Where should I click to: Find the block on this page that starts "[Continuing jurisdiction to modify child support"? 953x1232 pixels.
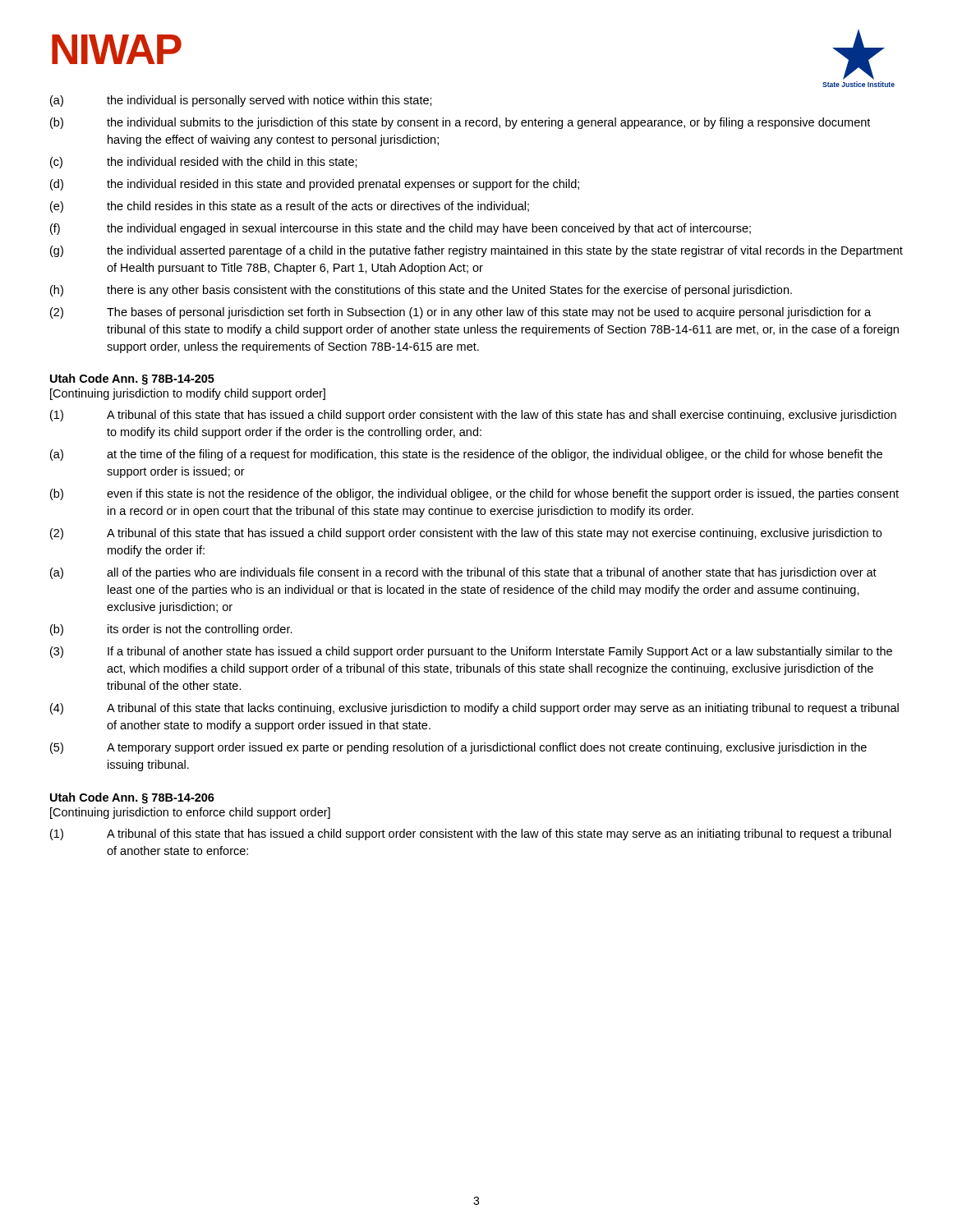188,394
